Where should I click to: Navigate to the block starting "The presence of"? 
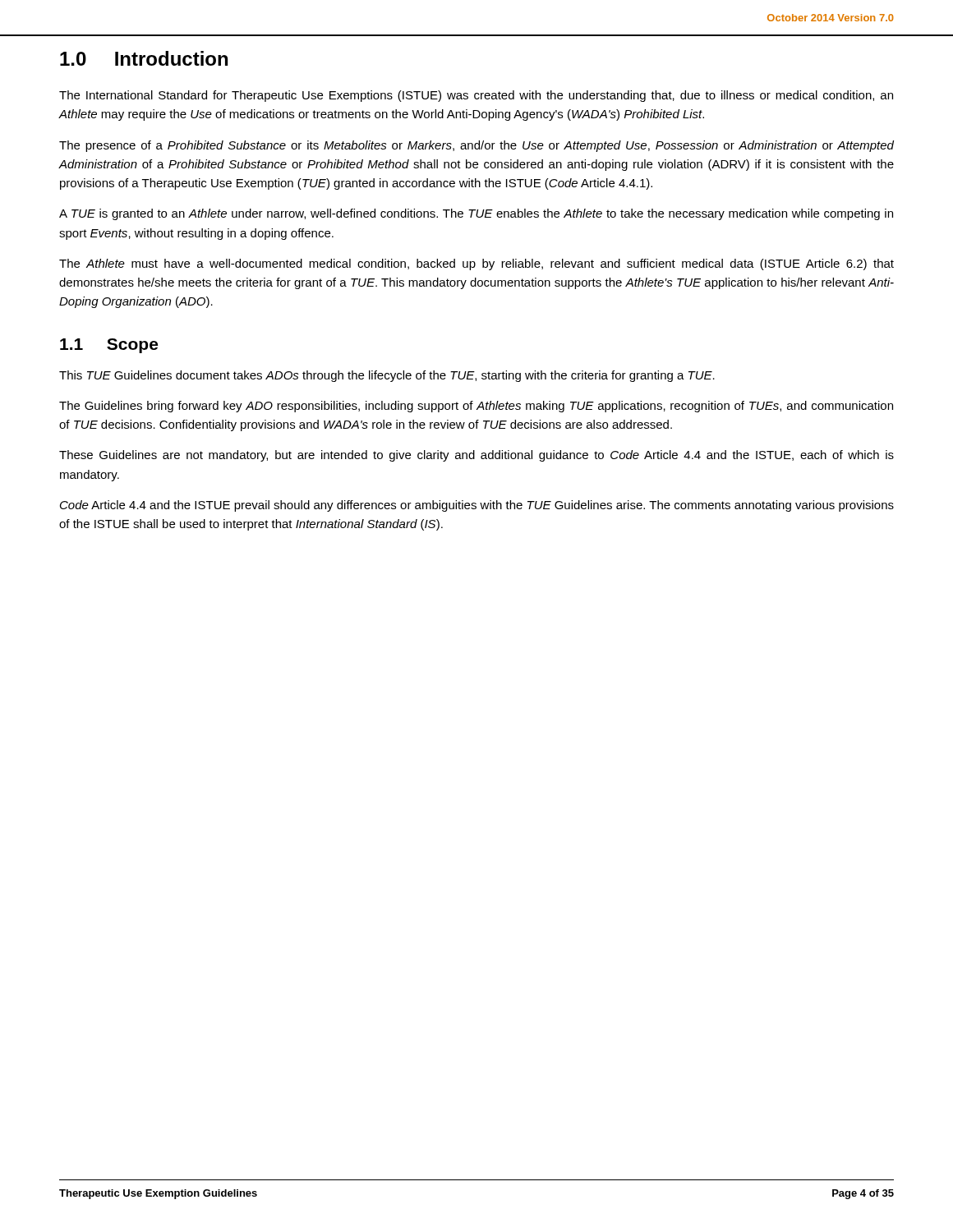pyautogui.click(x=476, y=164)
